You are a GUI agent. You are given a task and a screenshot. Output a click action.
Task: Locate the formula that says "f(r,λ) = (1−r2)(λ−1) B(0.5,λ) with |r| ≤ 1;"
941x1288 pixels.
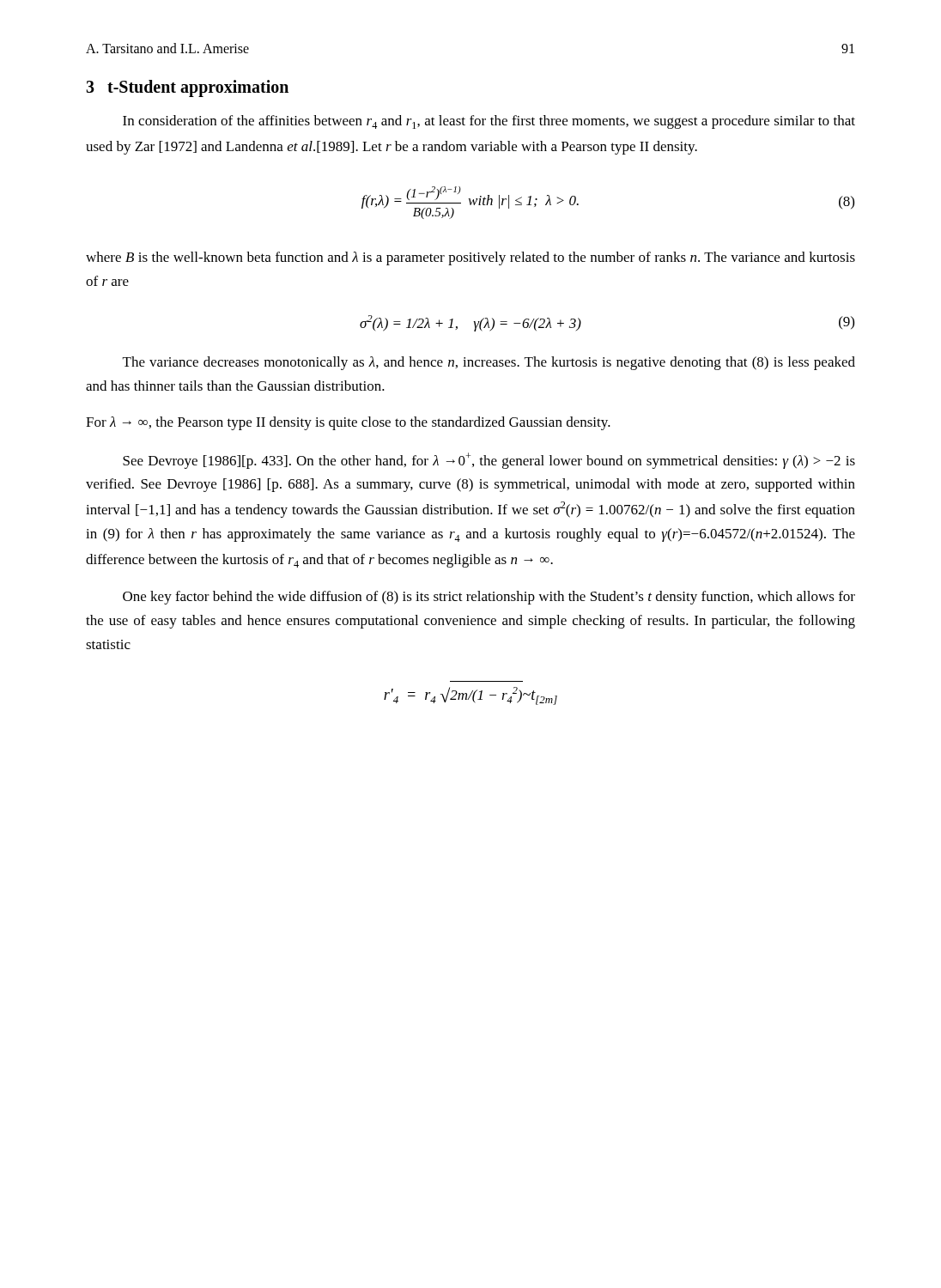499,202
